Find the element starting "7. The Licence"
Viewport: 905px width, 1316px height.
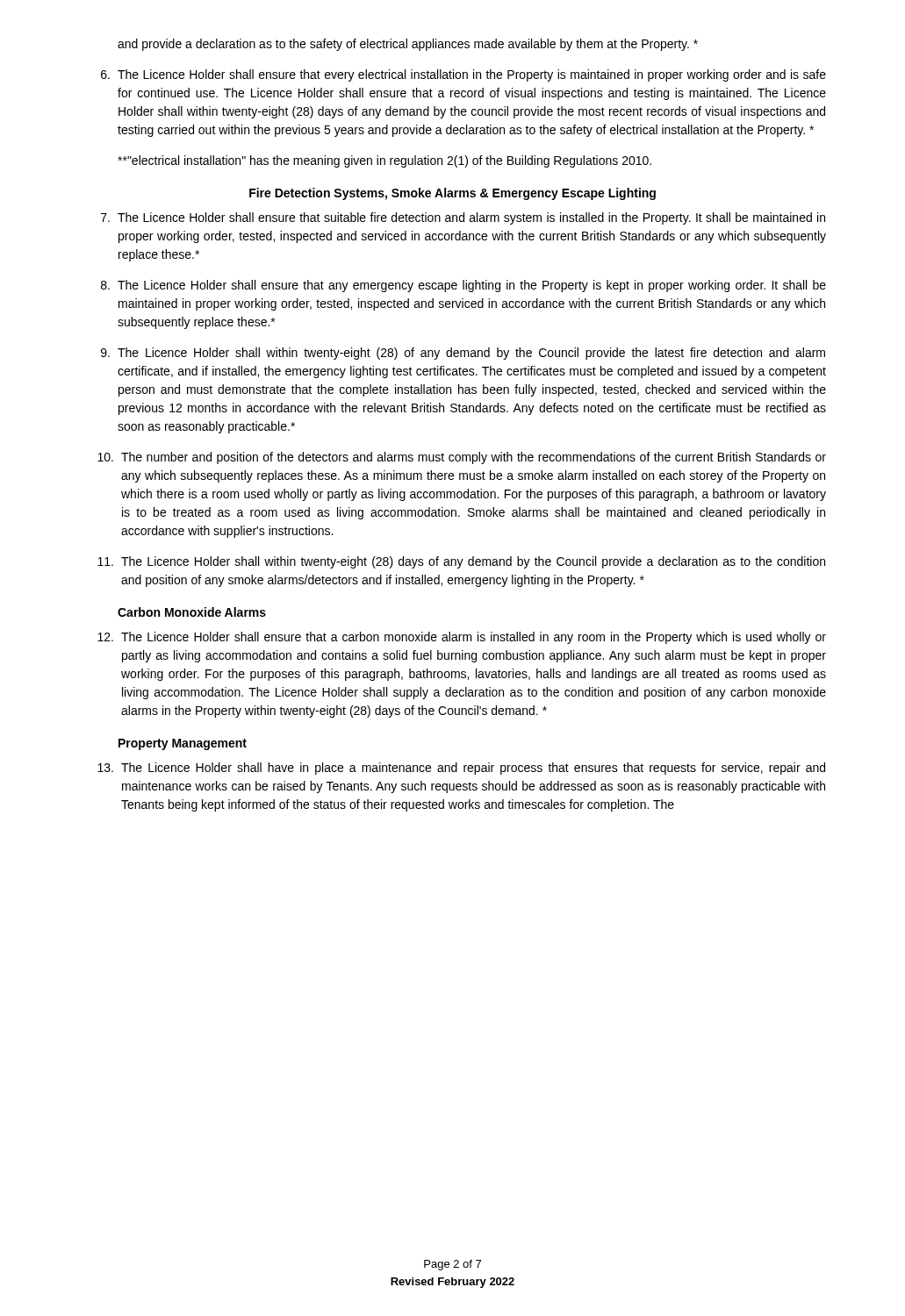[452, 236]
